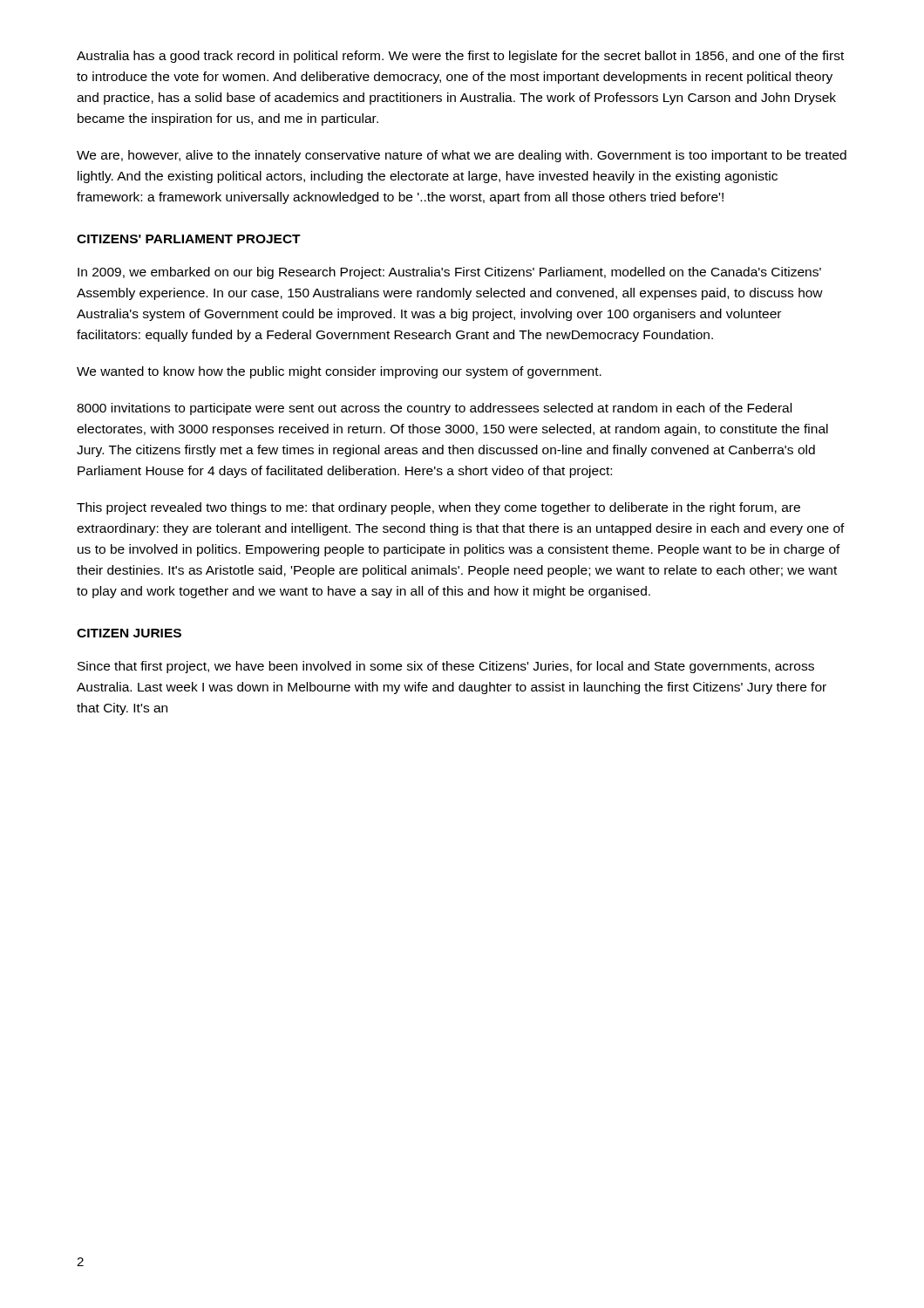Point to the block beginning "Since that first"

[452, 687]
